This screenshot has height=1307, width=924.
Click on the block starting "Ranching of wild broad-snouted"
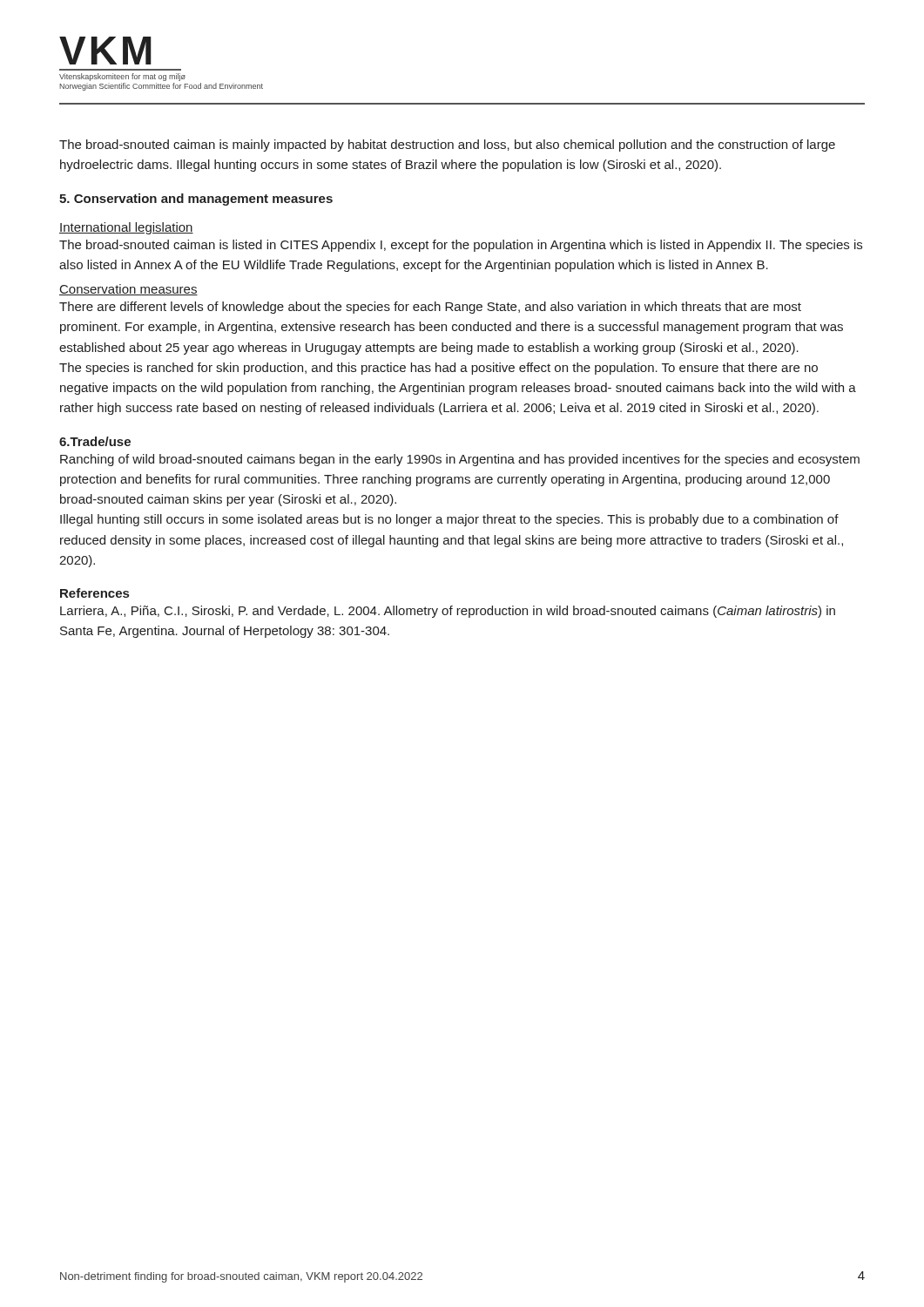tap(460, 509)
